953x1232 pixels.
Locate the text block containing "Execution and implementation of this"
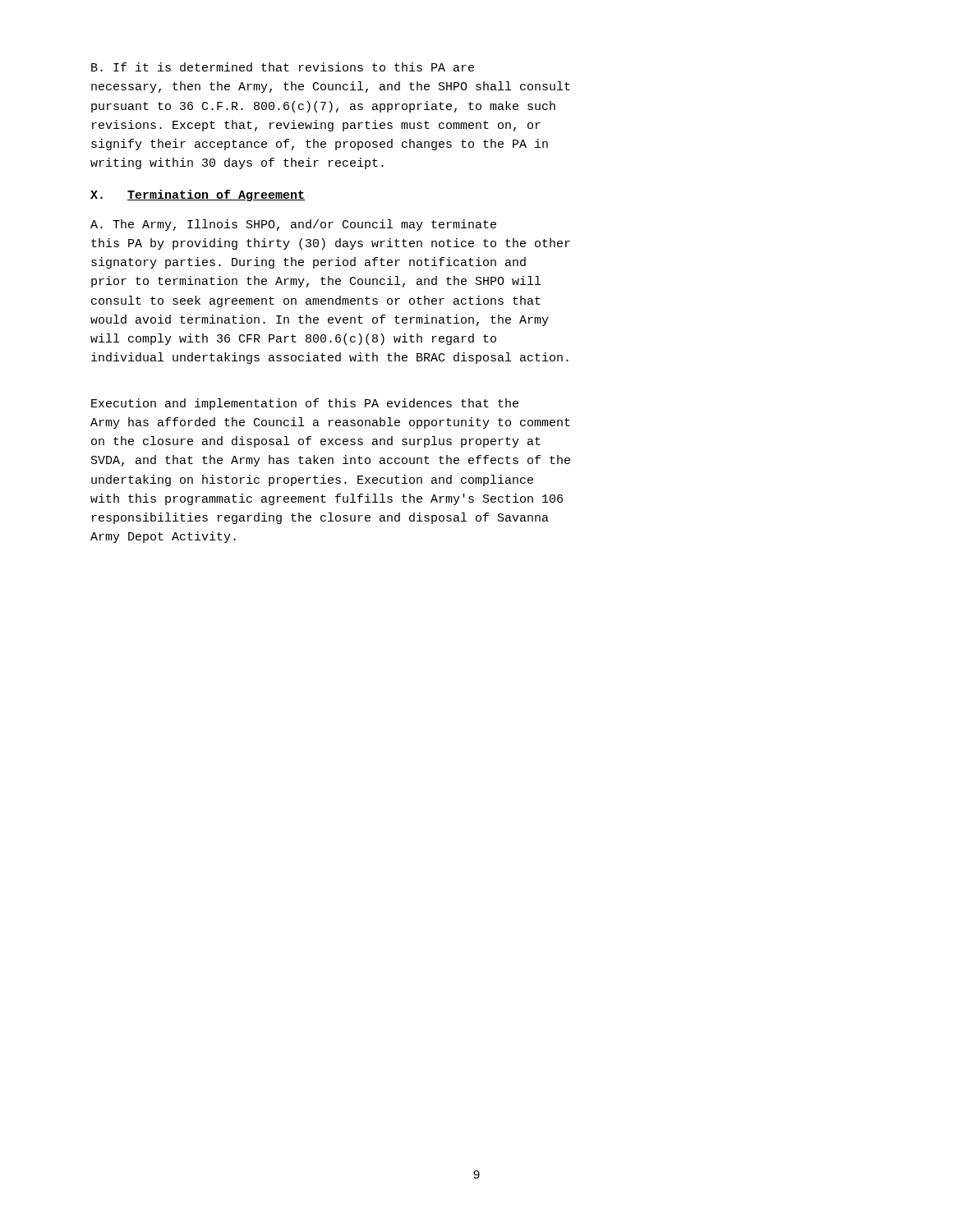click(x=331, y=471)
